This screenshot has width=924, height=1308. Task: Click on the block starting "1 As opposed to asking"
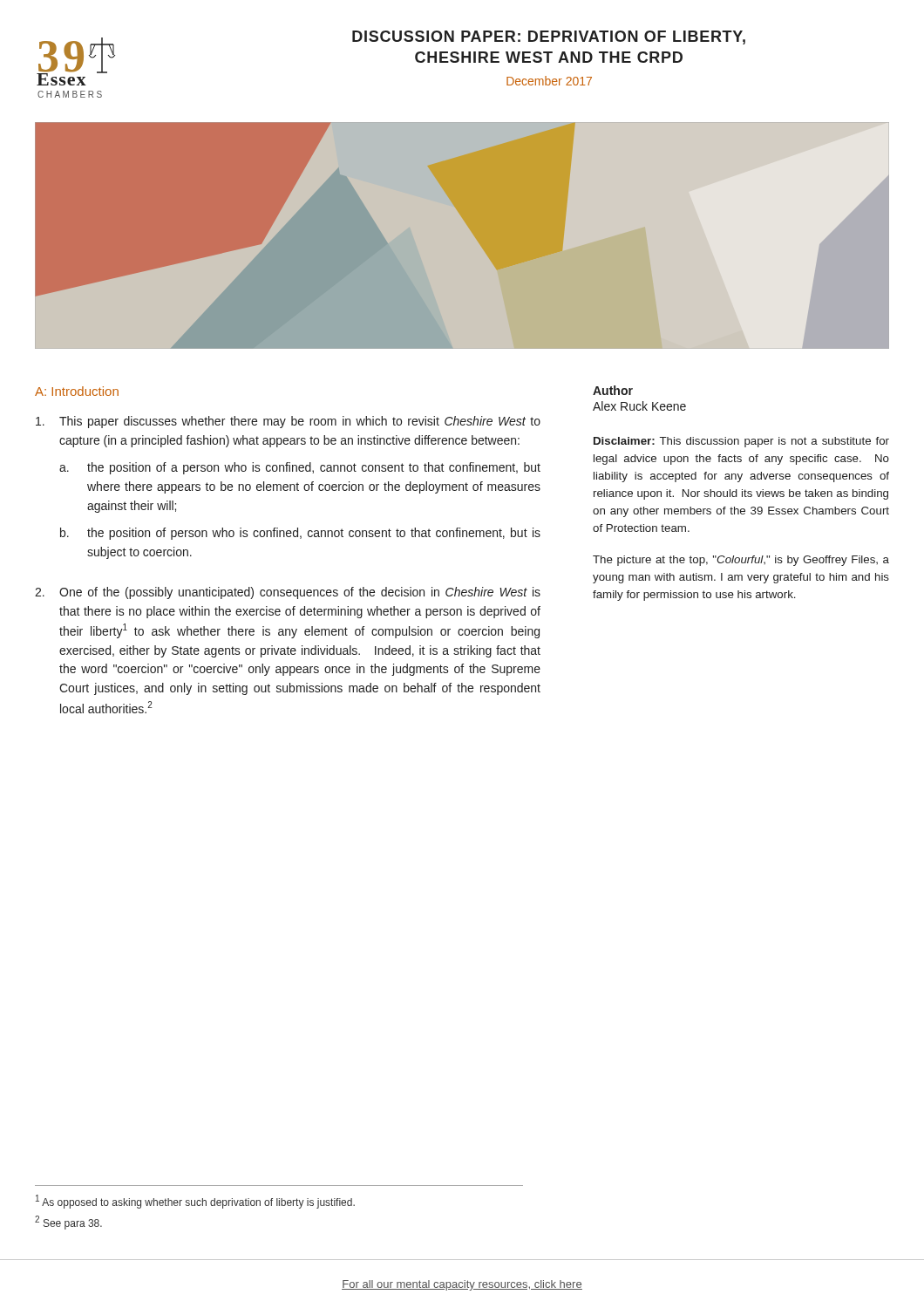pyautogui.click(x=195, y=1201)
